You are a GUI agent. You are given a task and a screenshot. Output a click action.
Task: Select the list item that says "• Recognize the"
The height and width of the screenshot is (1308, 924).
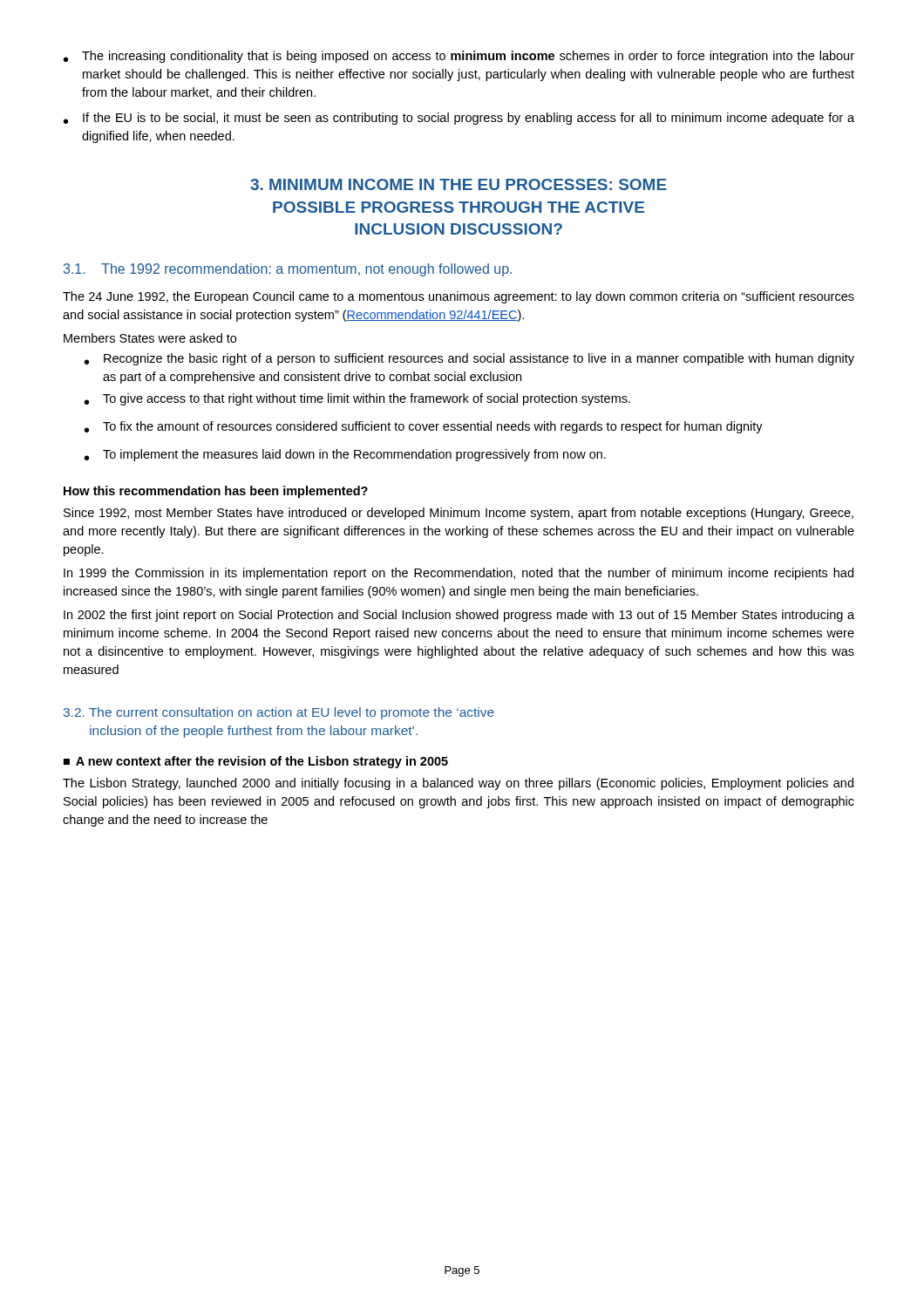[469, 368]
